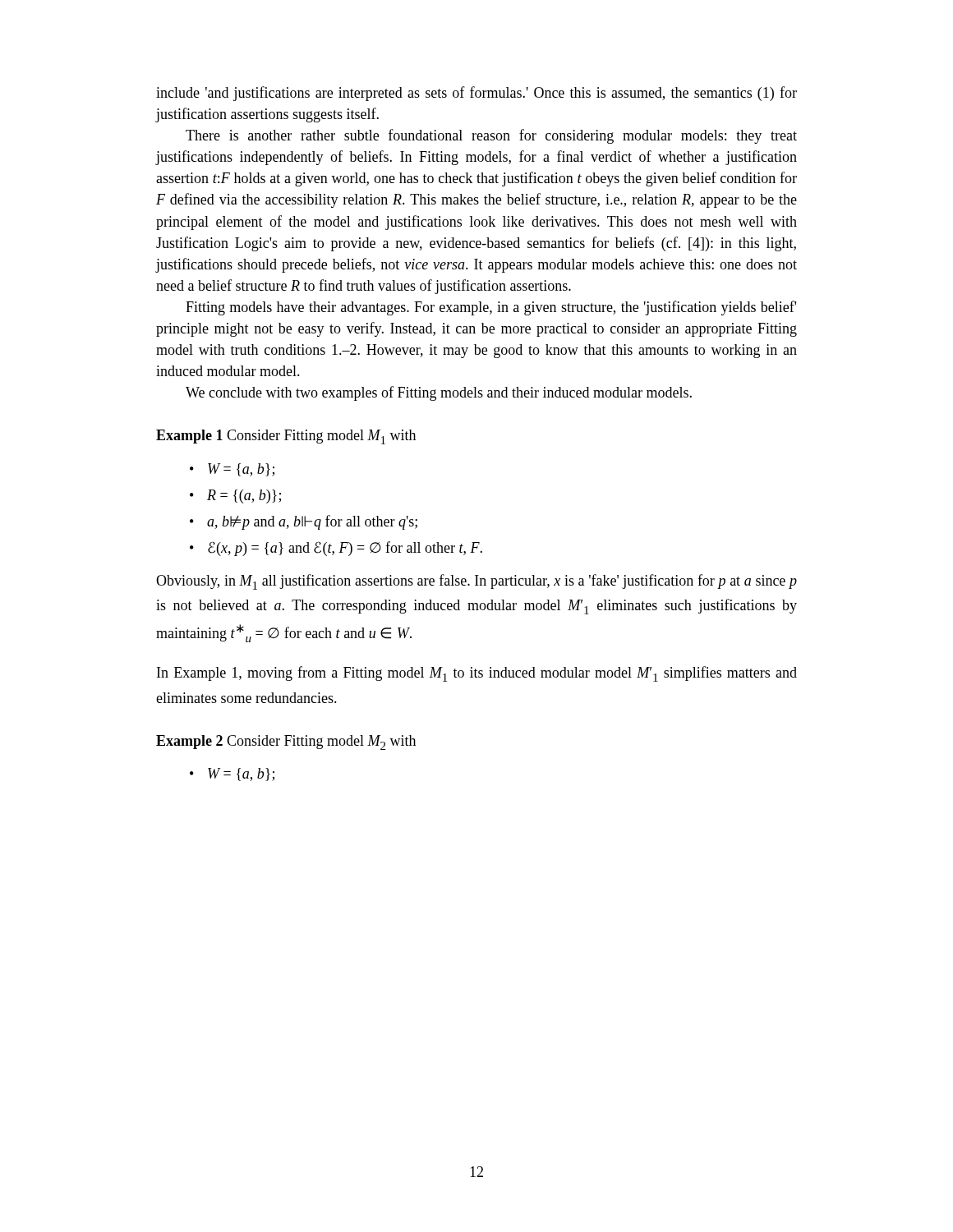
Task: Click the passage that begins "Obviously, in M1 all justification"
Action: click(476, 609)
